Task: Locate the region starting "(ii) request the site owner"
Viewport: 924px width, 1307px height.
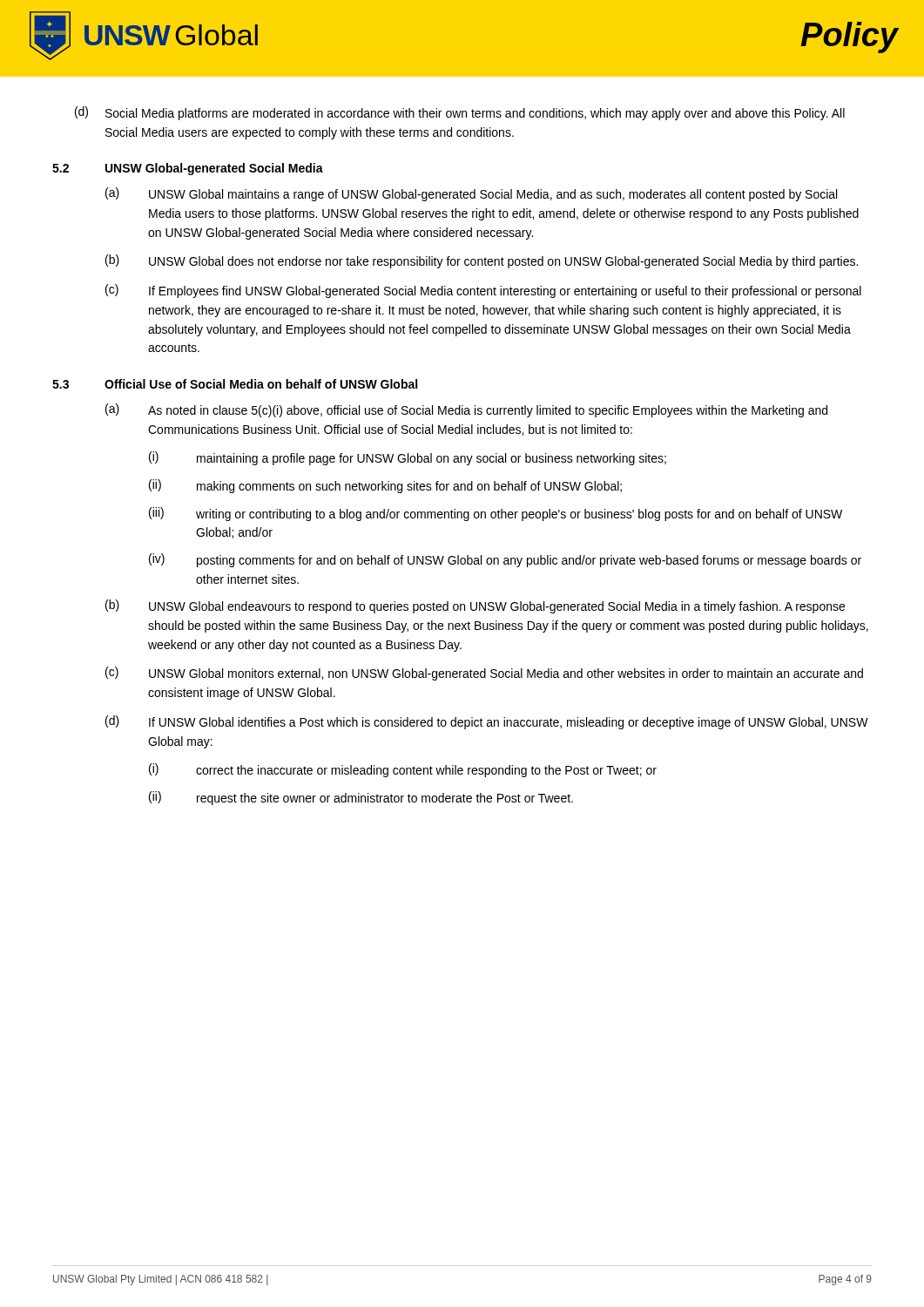Action: [510, 799]
